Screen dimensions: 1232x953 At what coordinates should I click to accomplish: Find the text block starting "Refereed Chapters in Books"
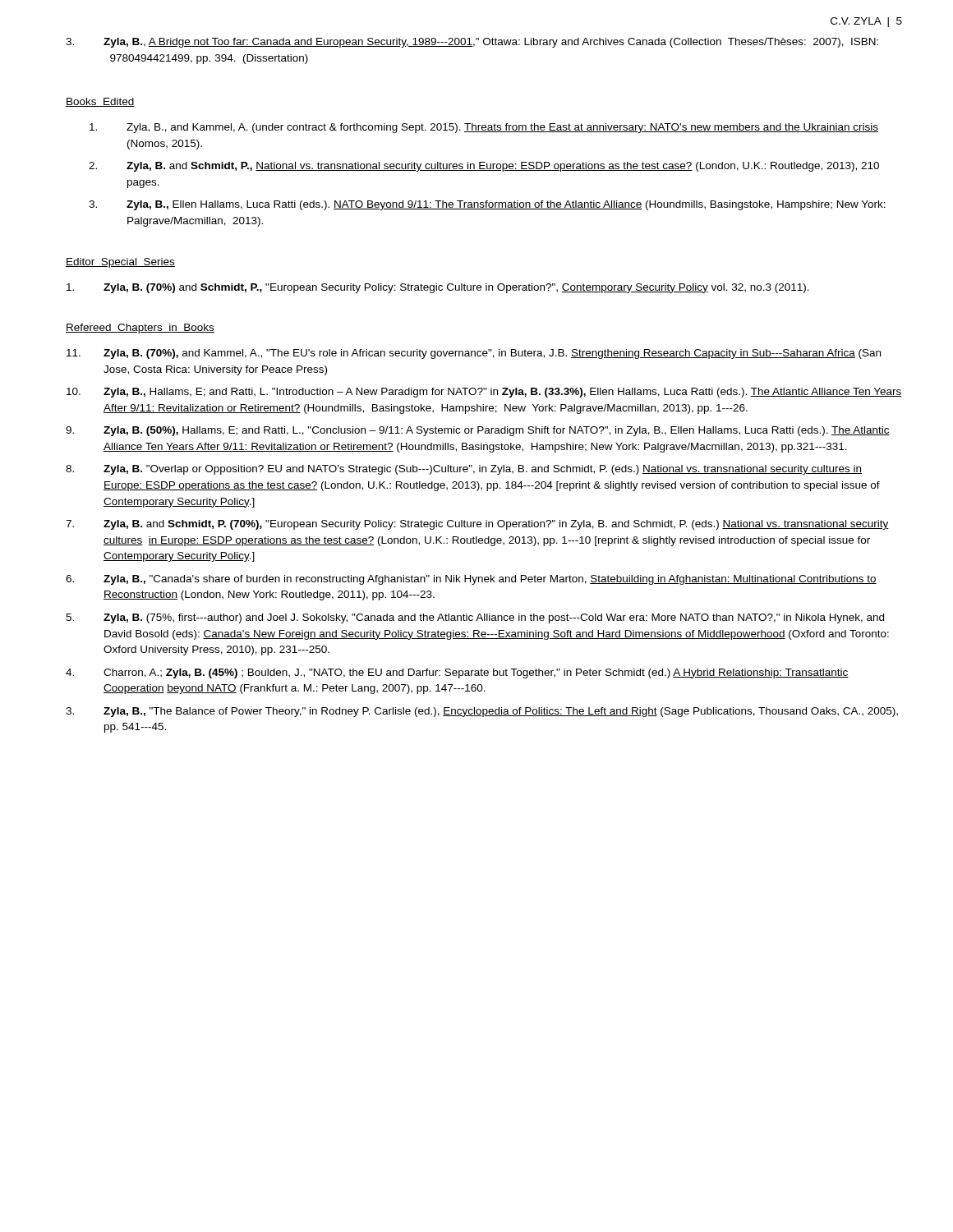tap(140, 327)
